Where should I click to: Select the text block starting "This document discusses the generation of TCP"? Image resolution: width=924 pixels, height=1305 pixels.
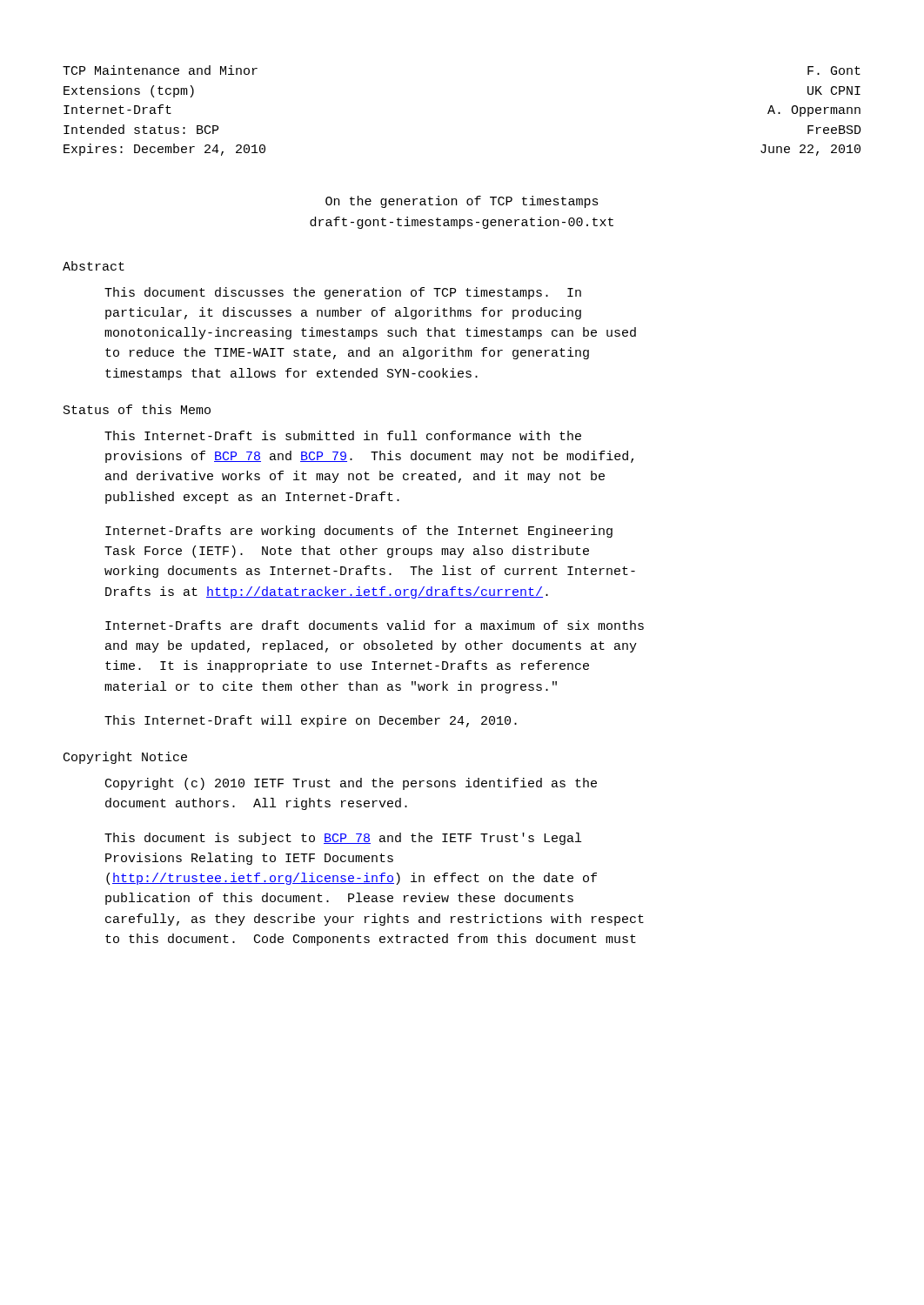[x=371, y=334]
